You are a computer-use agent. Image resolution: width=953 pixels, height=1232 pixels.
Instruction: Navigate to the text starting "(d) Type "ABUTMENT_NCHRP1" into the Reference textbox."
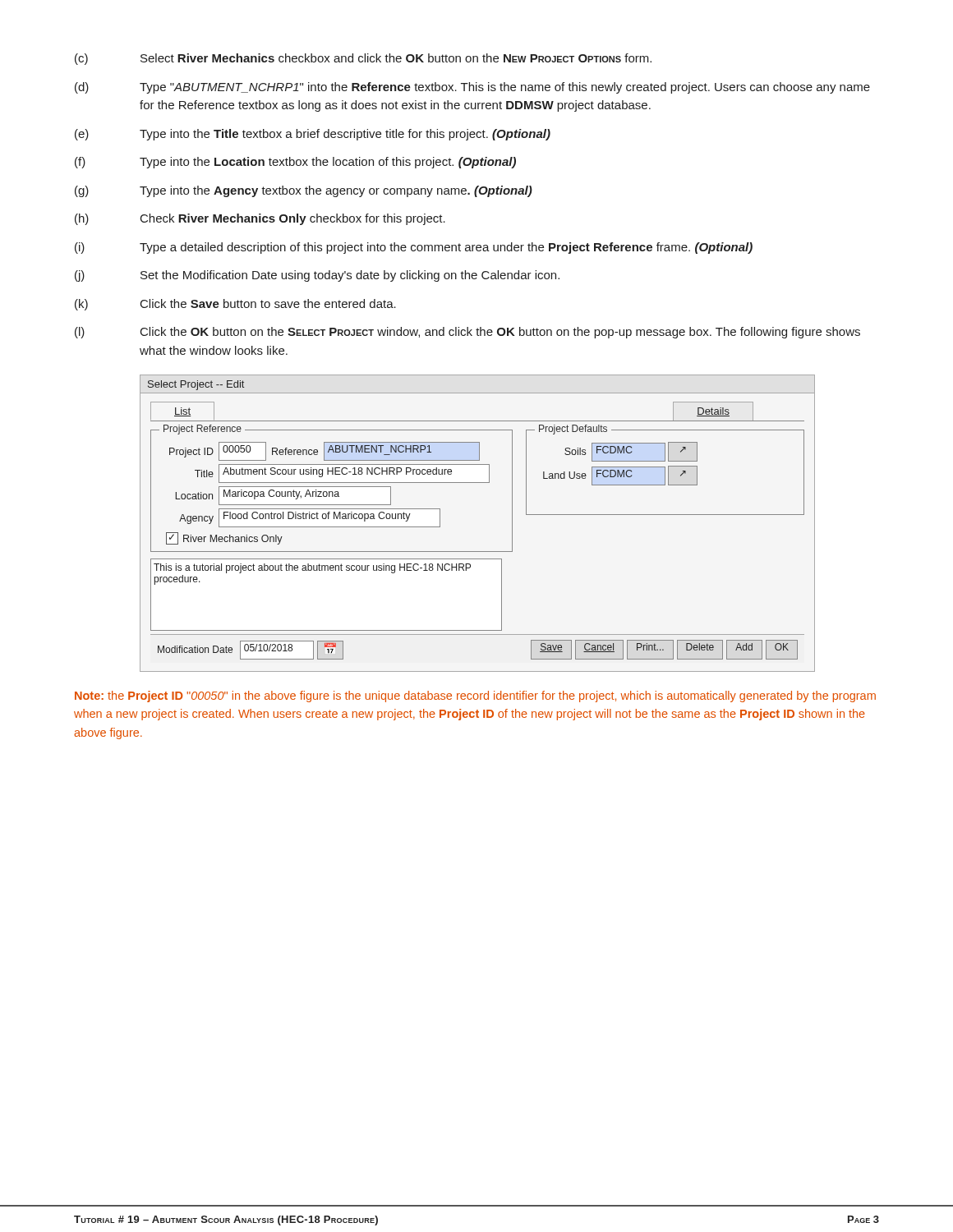476,96
